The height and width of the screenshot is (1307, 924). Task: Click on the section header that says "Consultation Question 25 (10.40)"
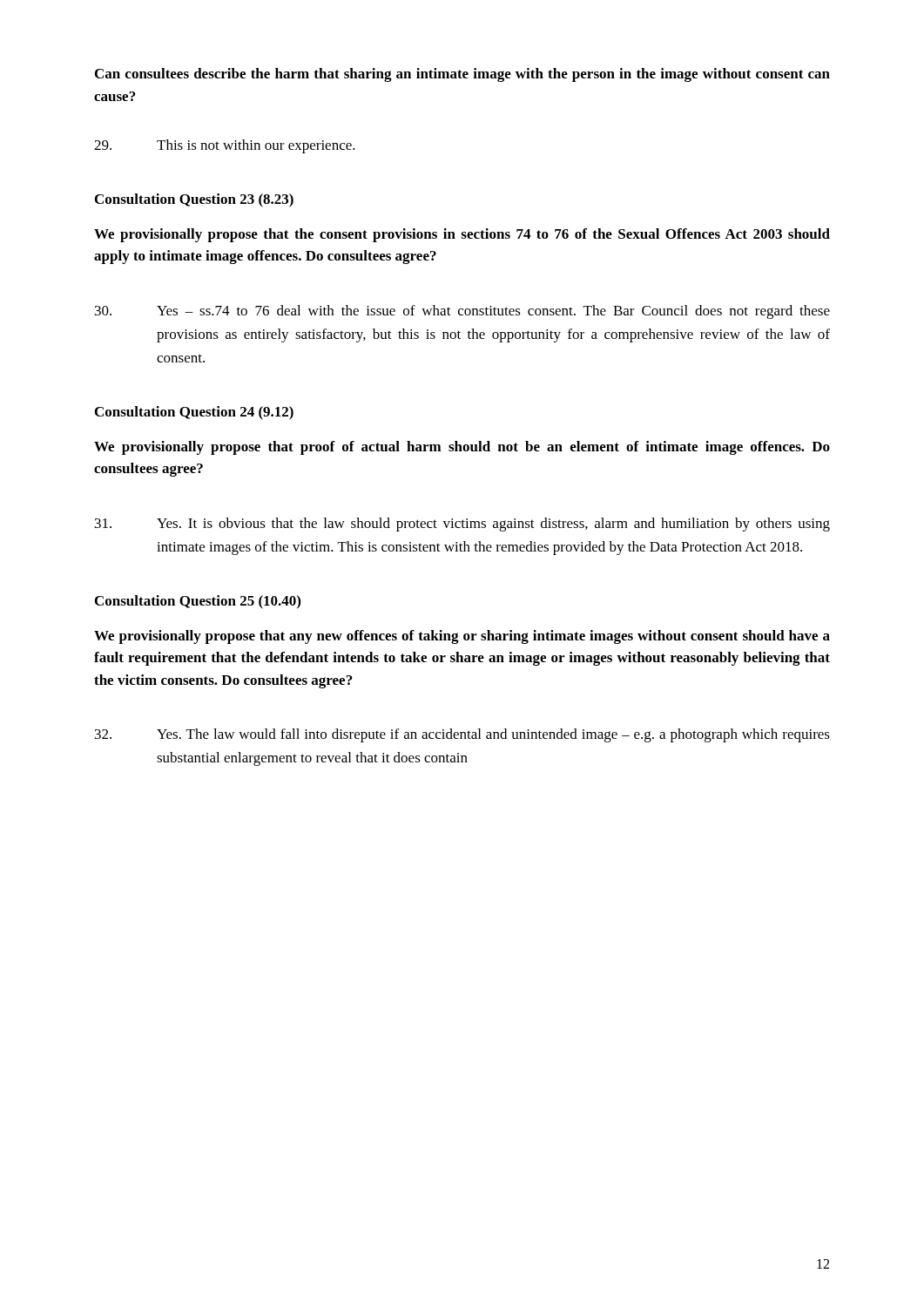(x=198, y=601)
